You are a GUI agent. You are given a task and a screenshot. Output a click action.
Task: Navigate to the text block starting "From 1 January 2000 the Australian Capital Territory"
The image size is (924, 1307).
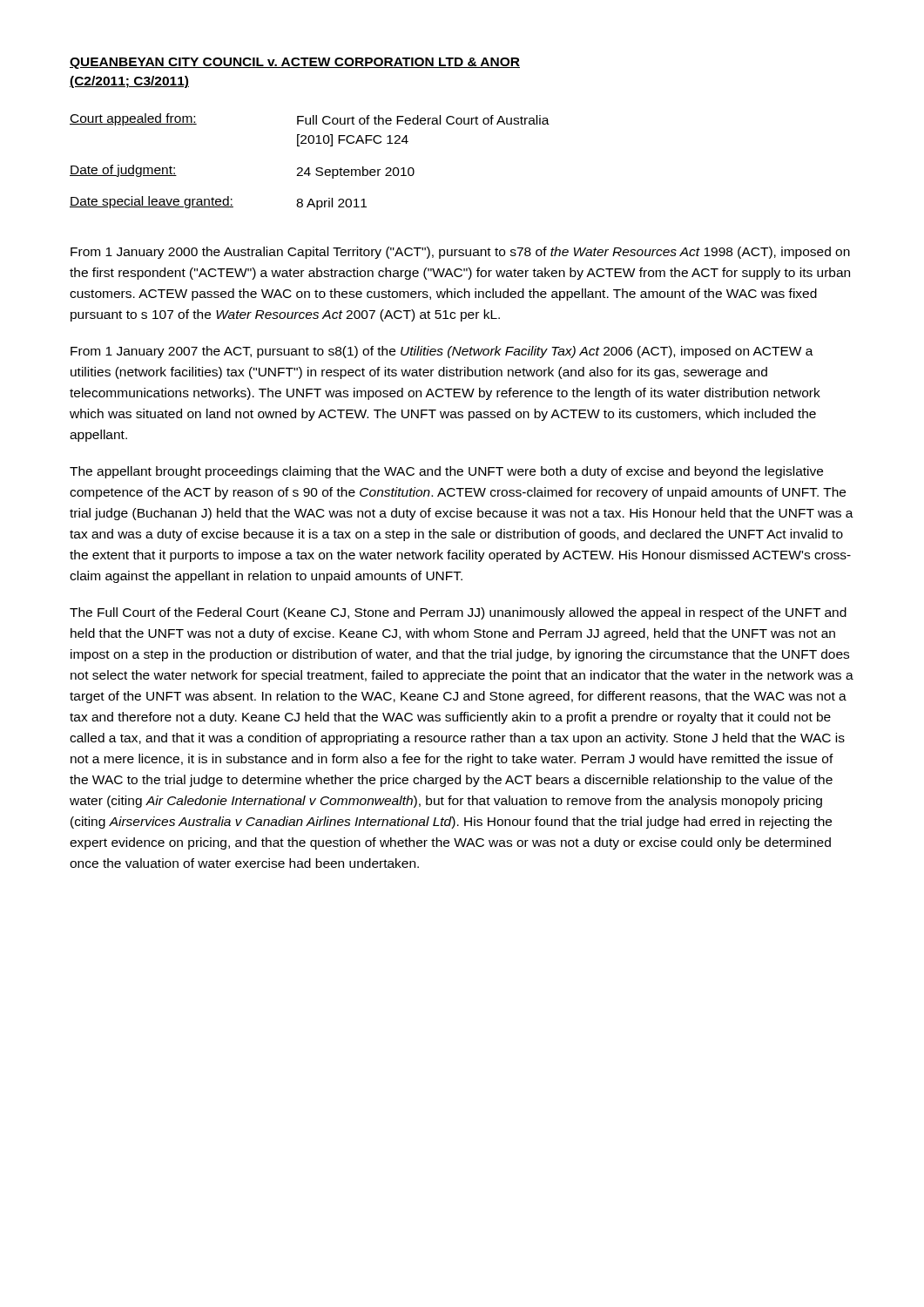coord(460,283)
